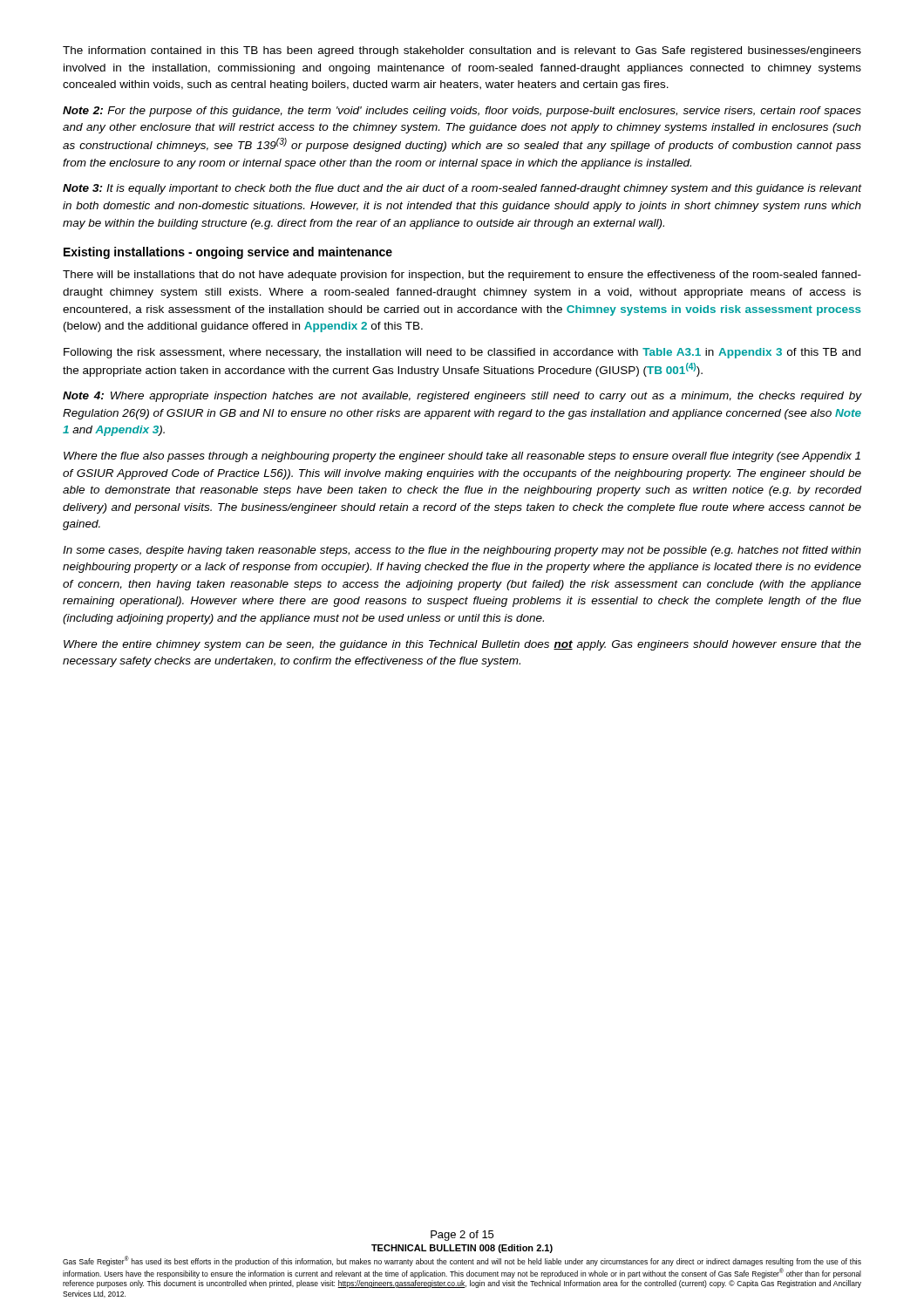Screen dimensions: 1308x924
Task: Find the text block that says "The information contained in"
Action: [462, 67]
